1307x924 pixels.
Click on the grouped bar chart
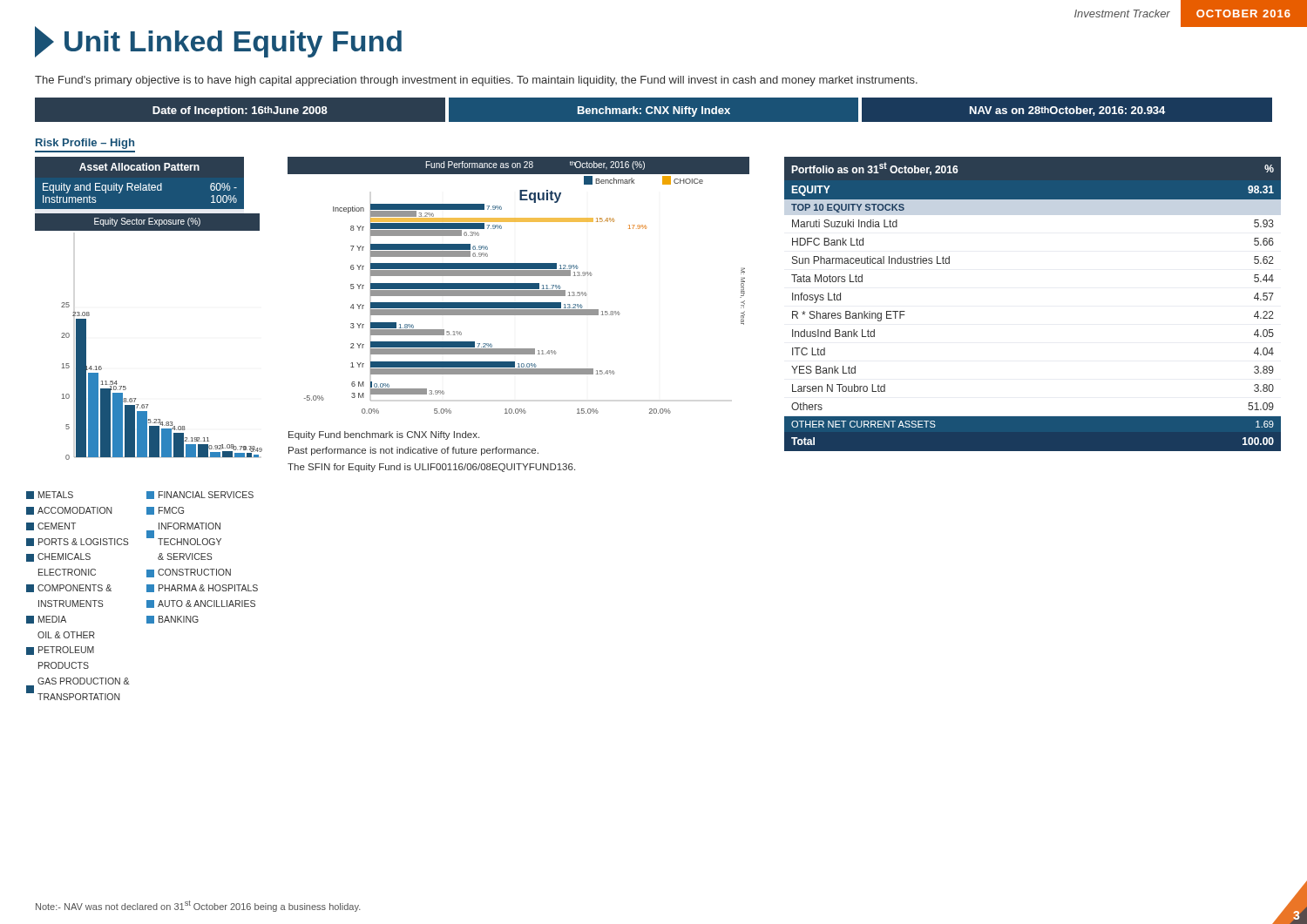pyautogui.click(x=518, y=298)
